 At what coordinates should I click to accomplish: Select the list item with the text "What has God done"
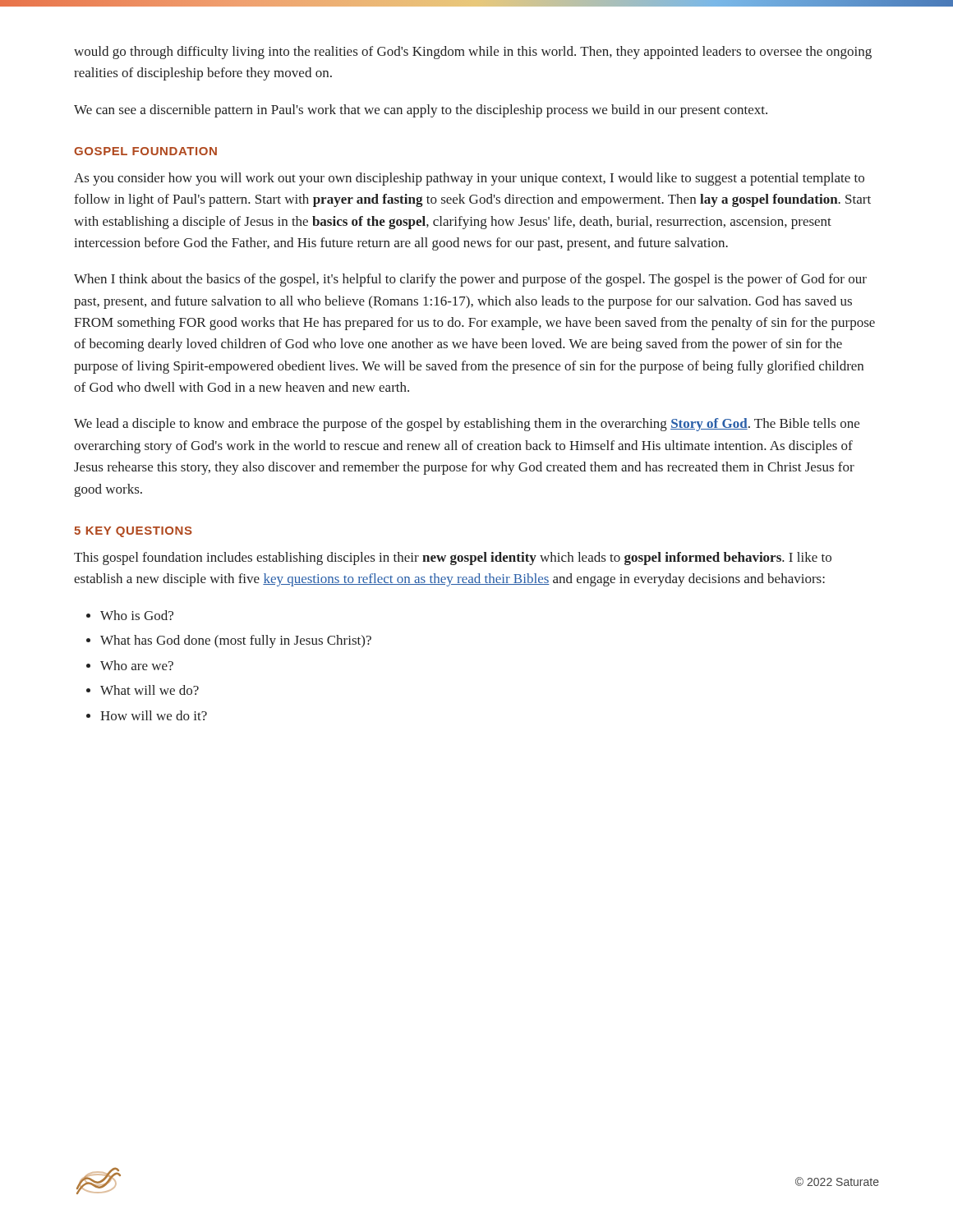tap(229, 641)
